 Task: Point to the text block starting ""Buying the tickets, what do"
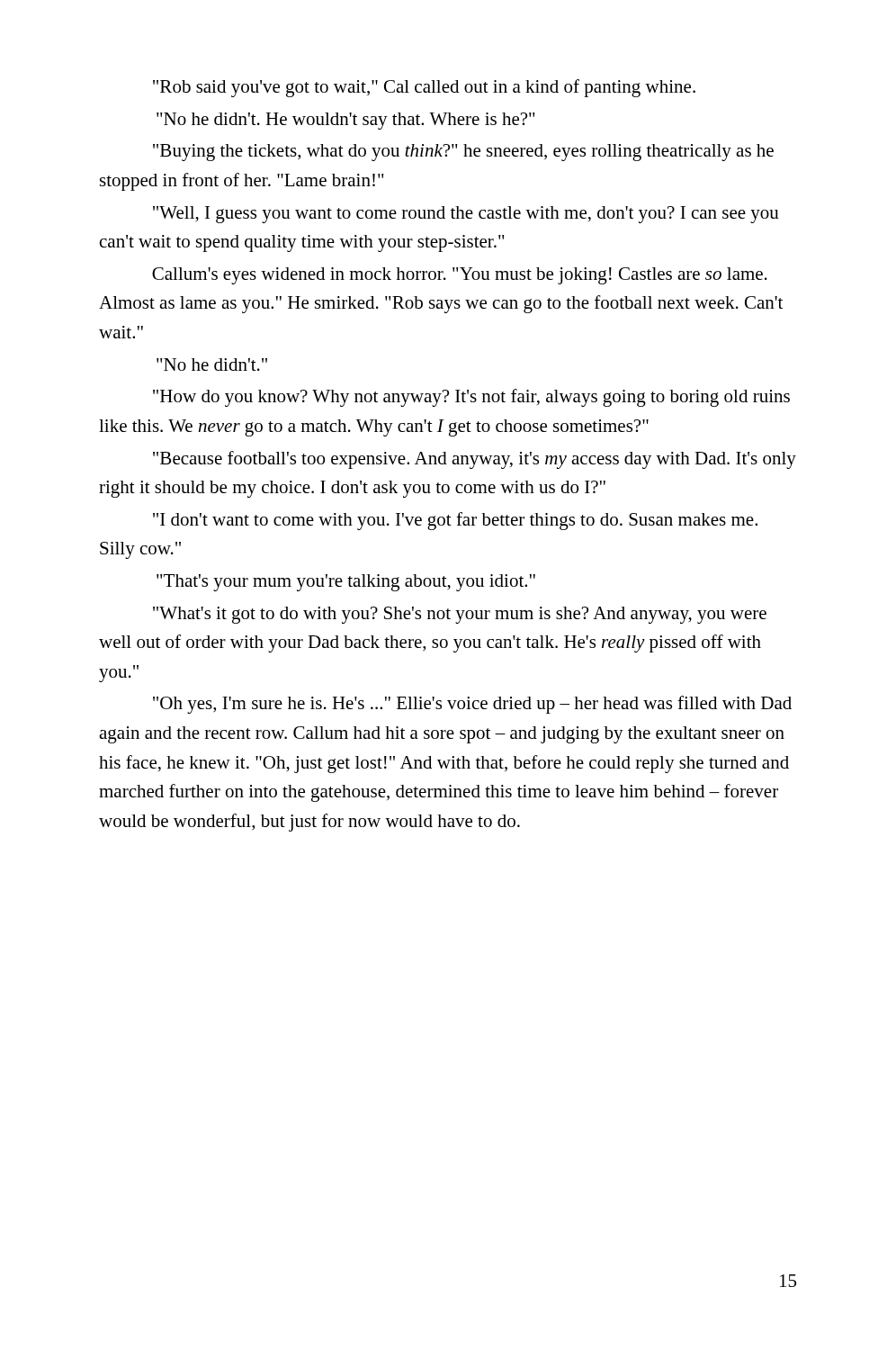(448, 166)
